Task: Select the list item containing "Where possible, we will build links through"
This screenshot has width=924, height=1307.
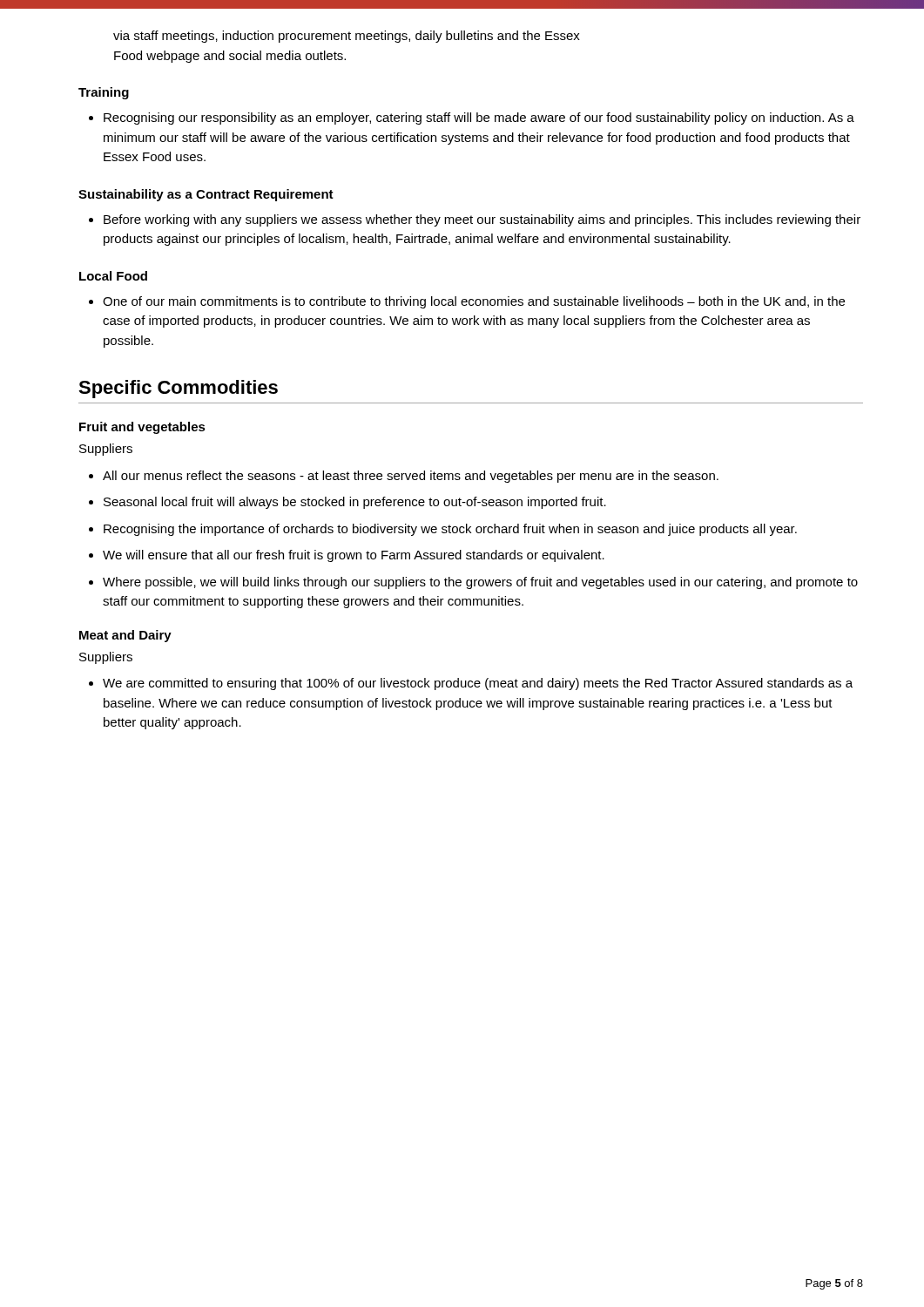Action: click(x=480, y=591)
